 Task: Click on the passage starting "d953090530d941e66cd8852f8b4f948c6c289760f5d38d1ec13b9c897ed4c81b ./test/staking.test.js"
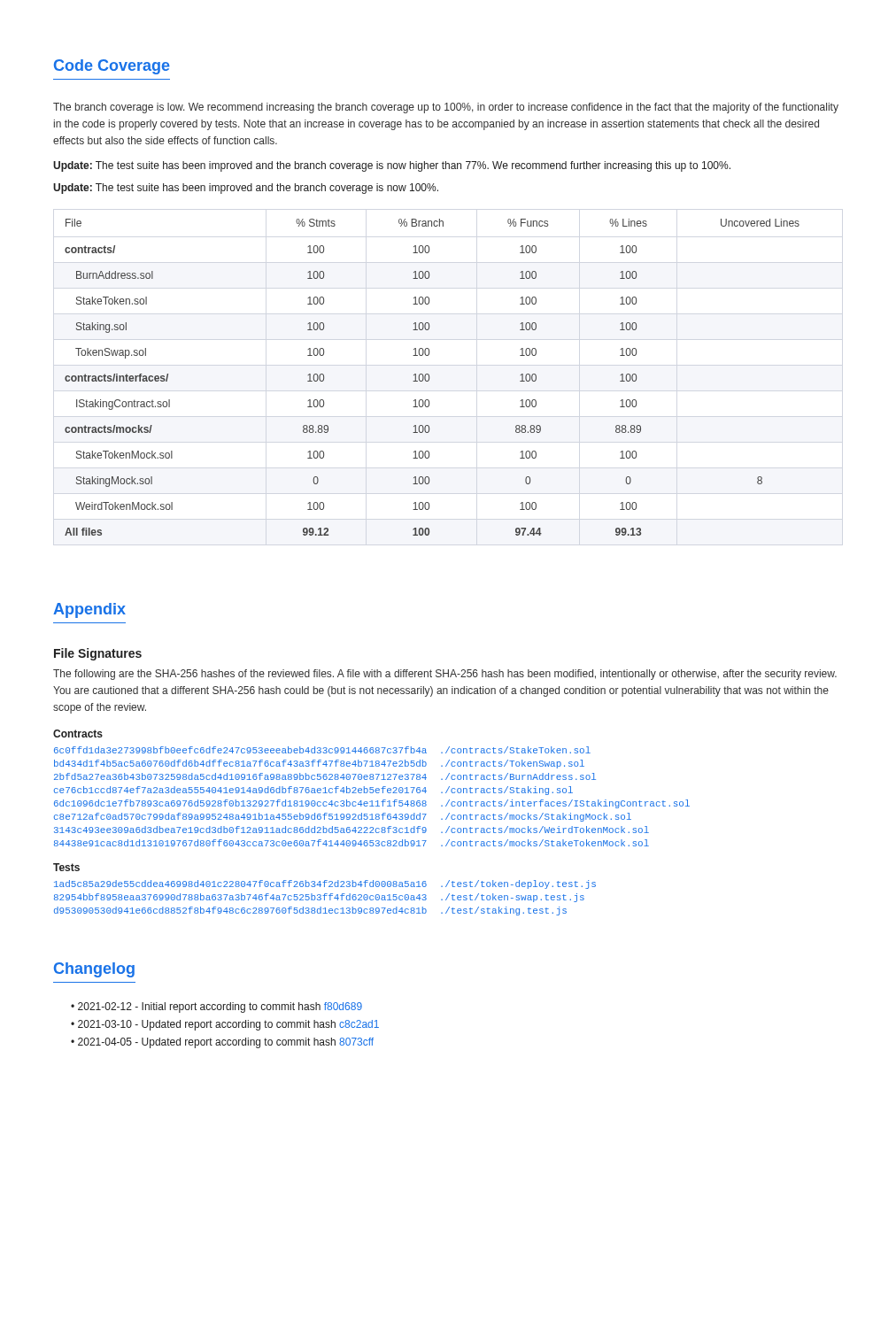pyautogui.click(x=310, y=911)
